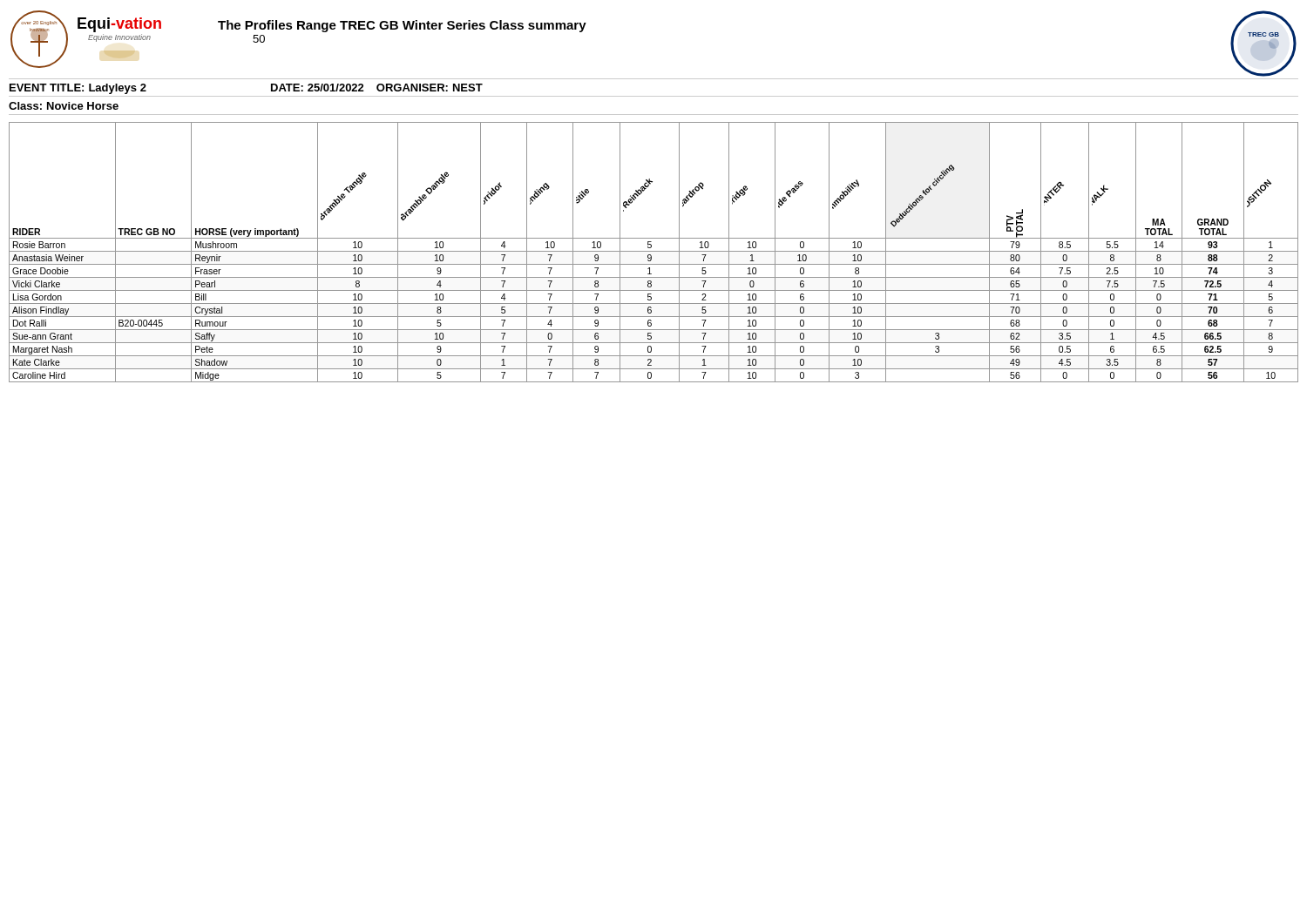Locate the table

point(654,252)
